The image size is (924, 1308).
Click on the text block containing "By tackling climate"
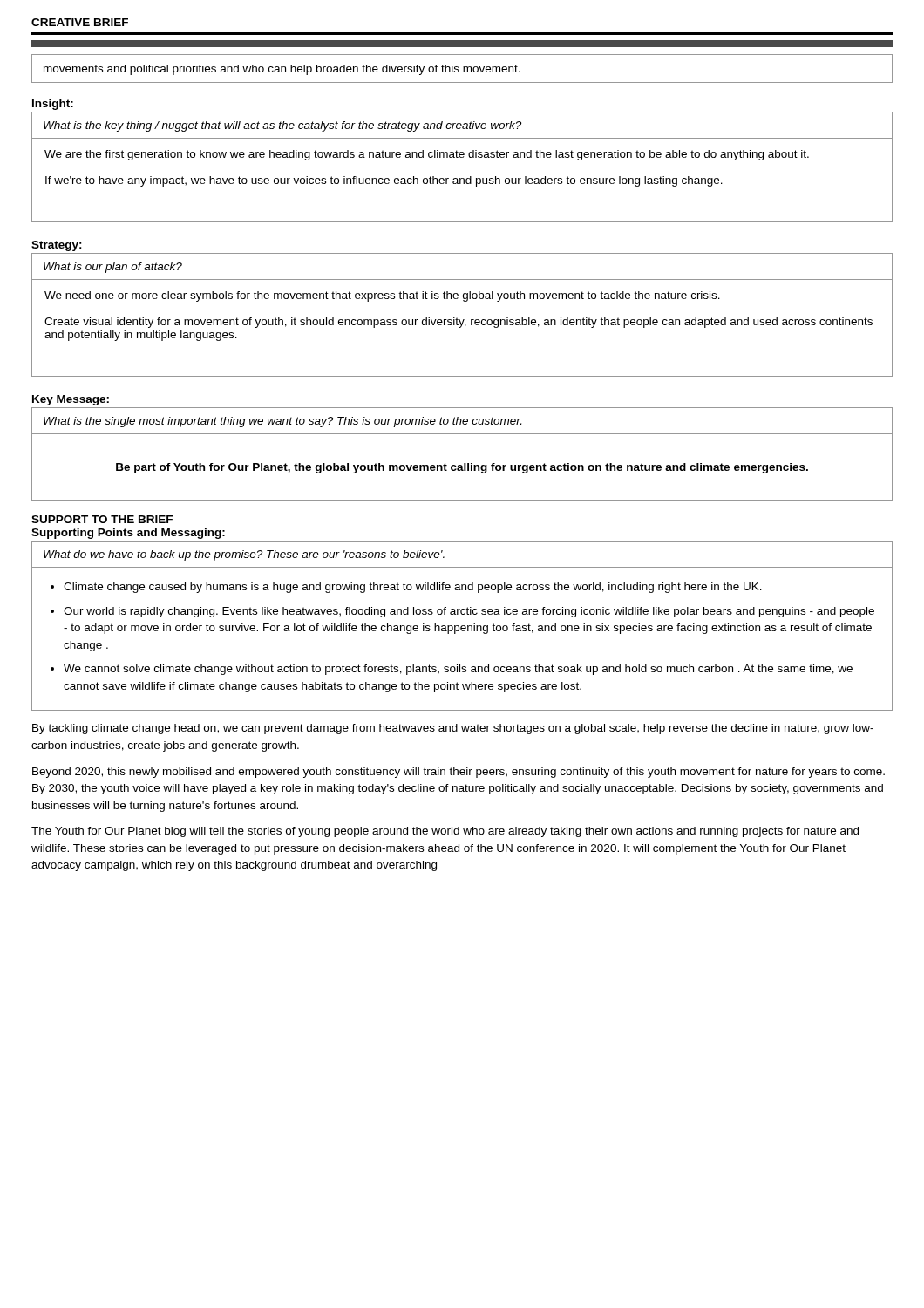453,737
